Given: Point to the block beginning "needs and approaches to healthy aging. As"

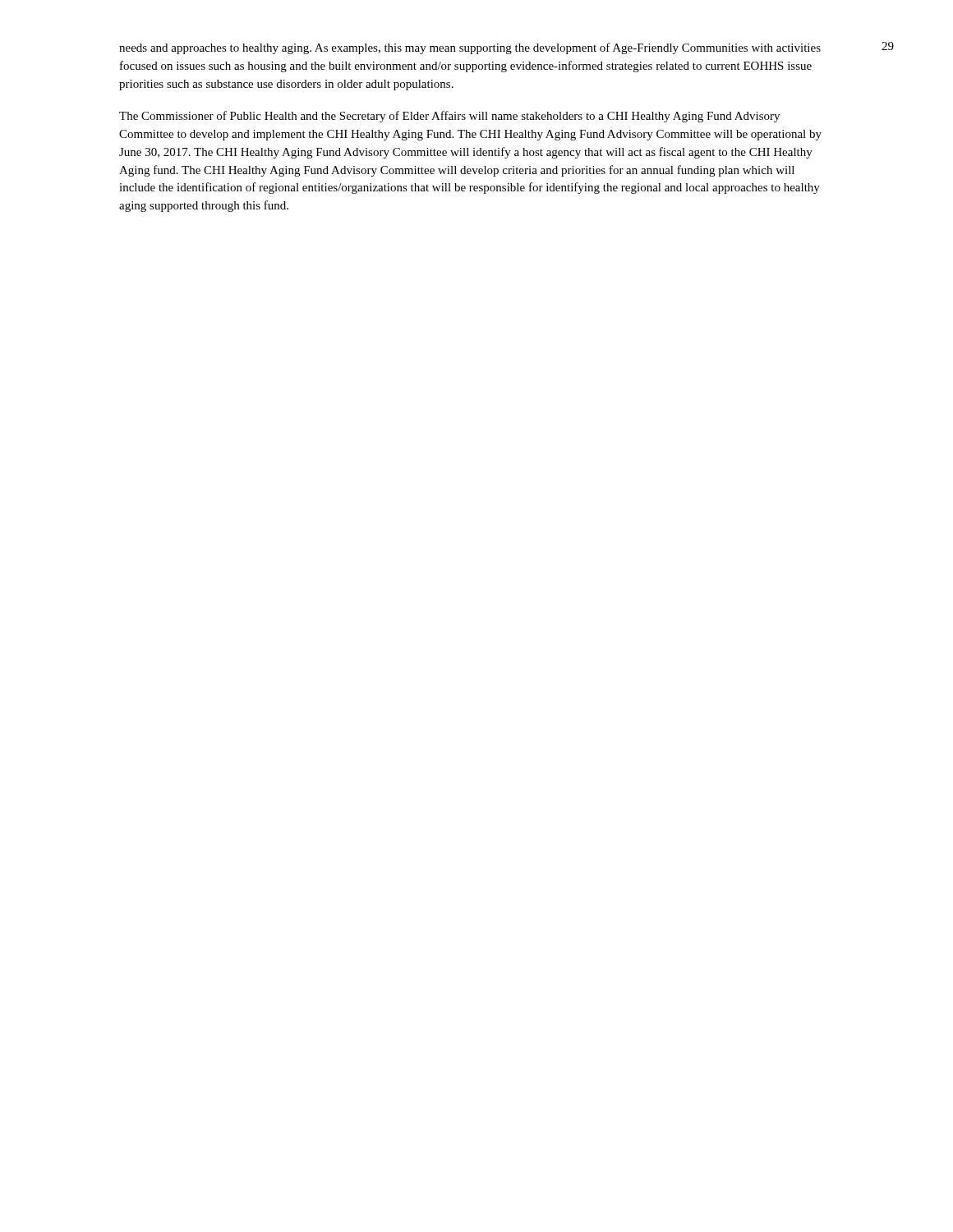Looking at the screenshot, I should 470,65.
